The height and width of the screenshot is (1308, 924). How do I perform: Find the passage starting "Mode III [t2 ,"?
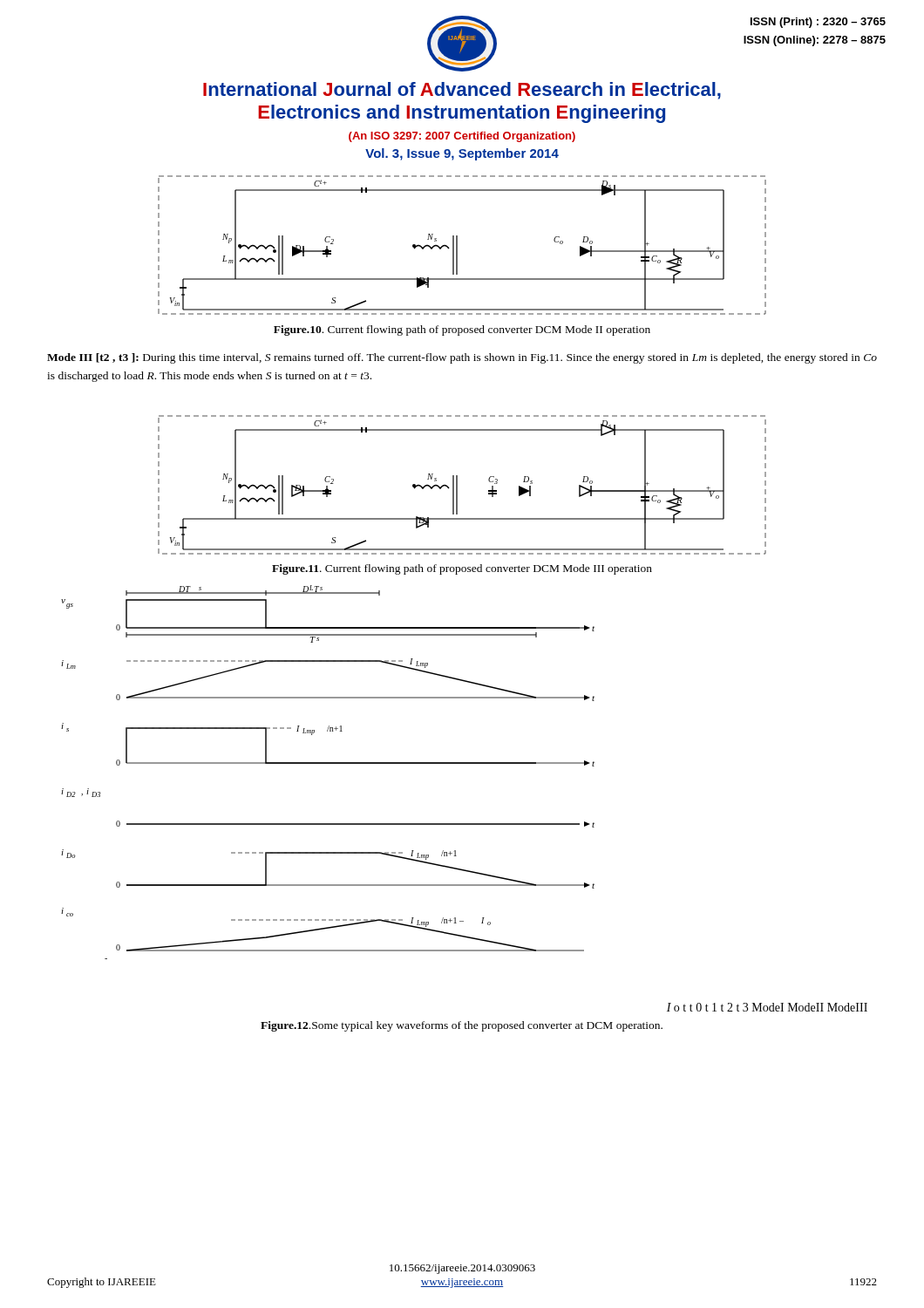[462, 366]
